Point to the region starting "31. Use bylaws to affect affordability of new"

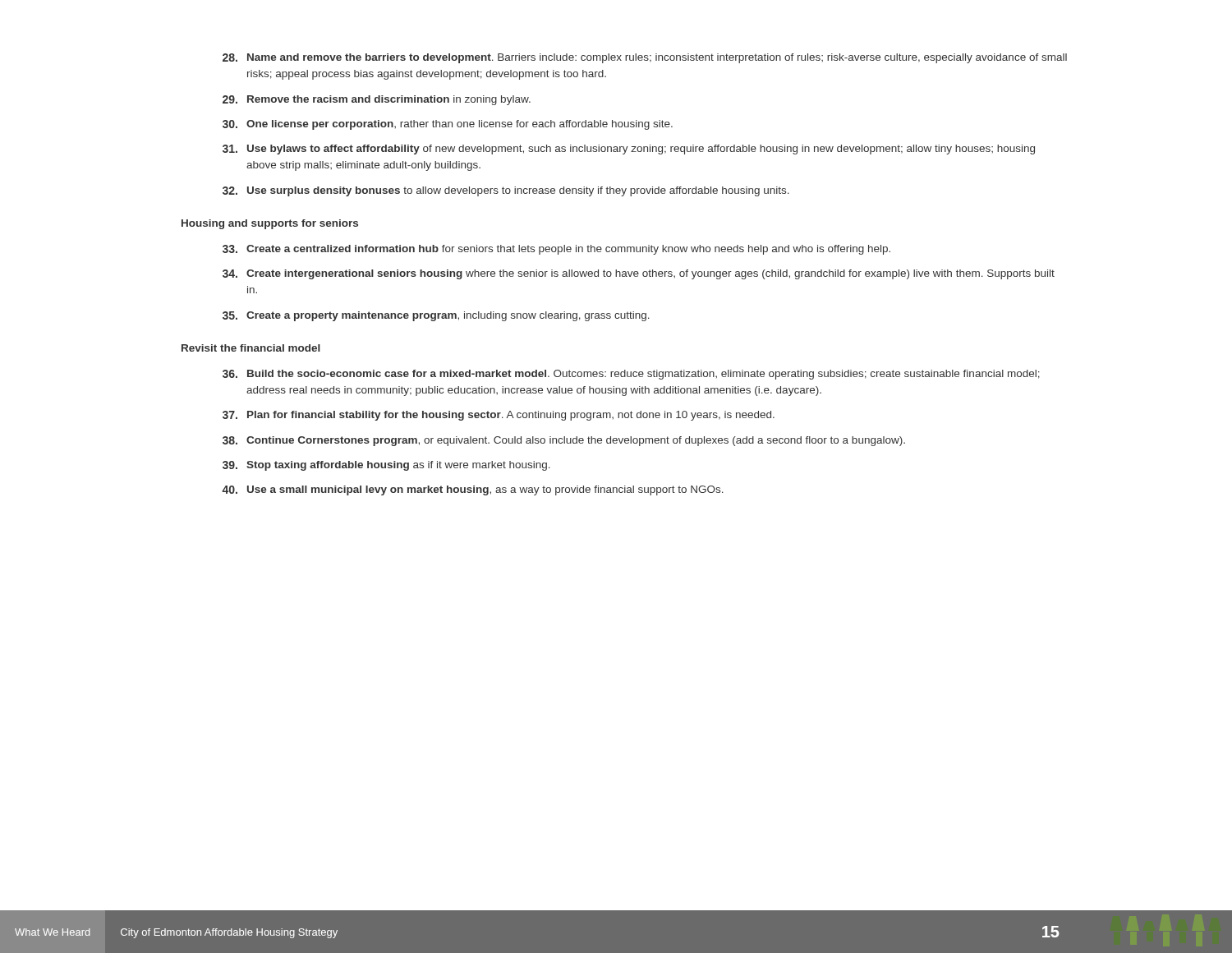pyautogui.click(x=624, y=157)
